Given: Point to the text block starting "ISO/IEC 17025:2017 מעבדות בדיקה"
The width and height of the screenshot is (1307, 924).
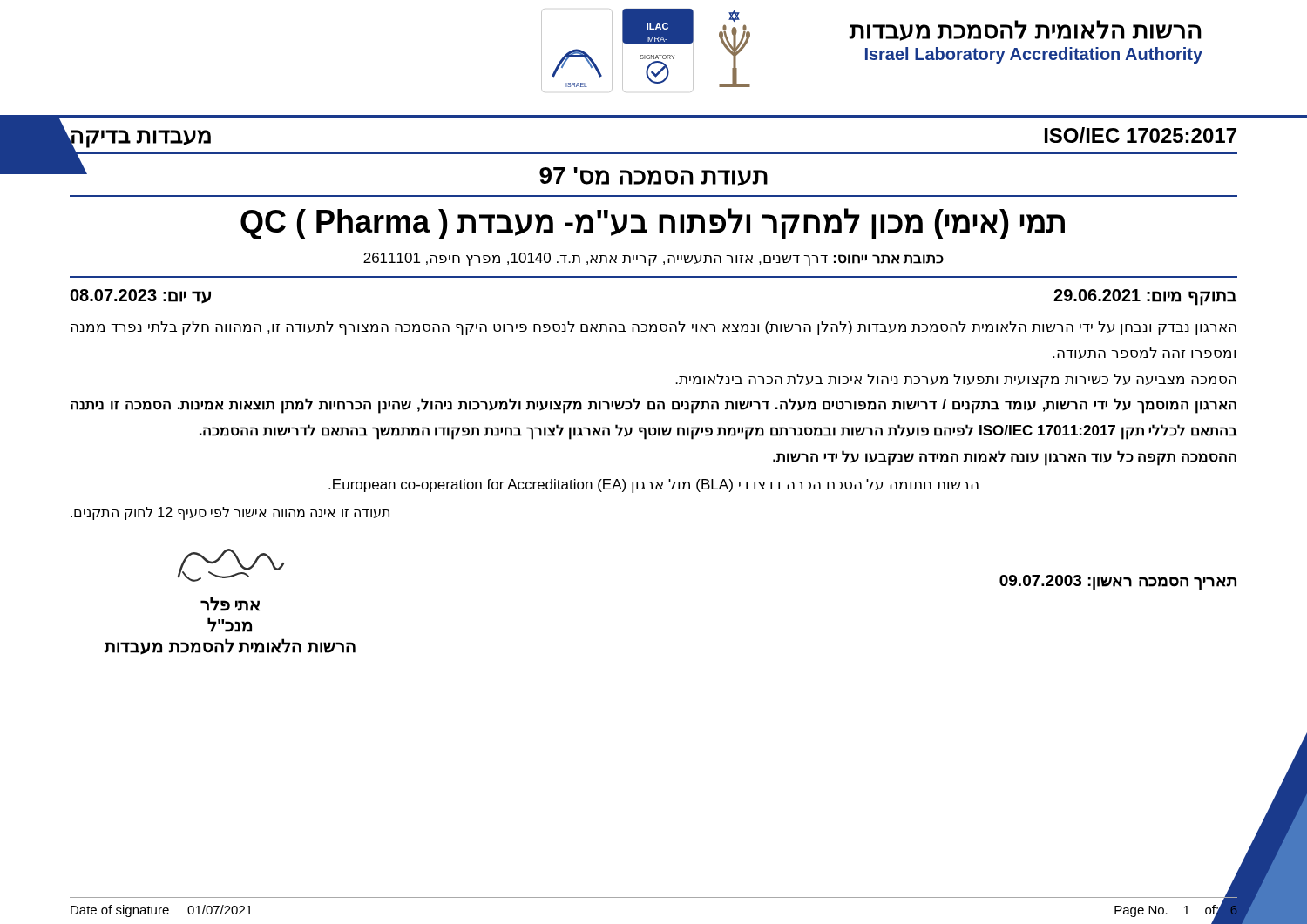Looking at the screenshot, I should tap(142, 138).
